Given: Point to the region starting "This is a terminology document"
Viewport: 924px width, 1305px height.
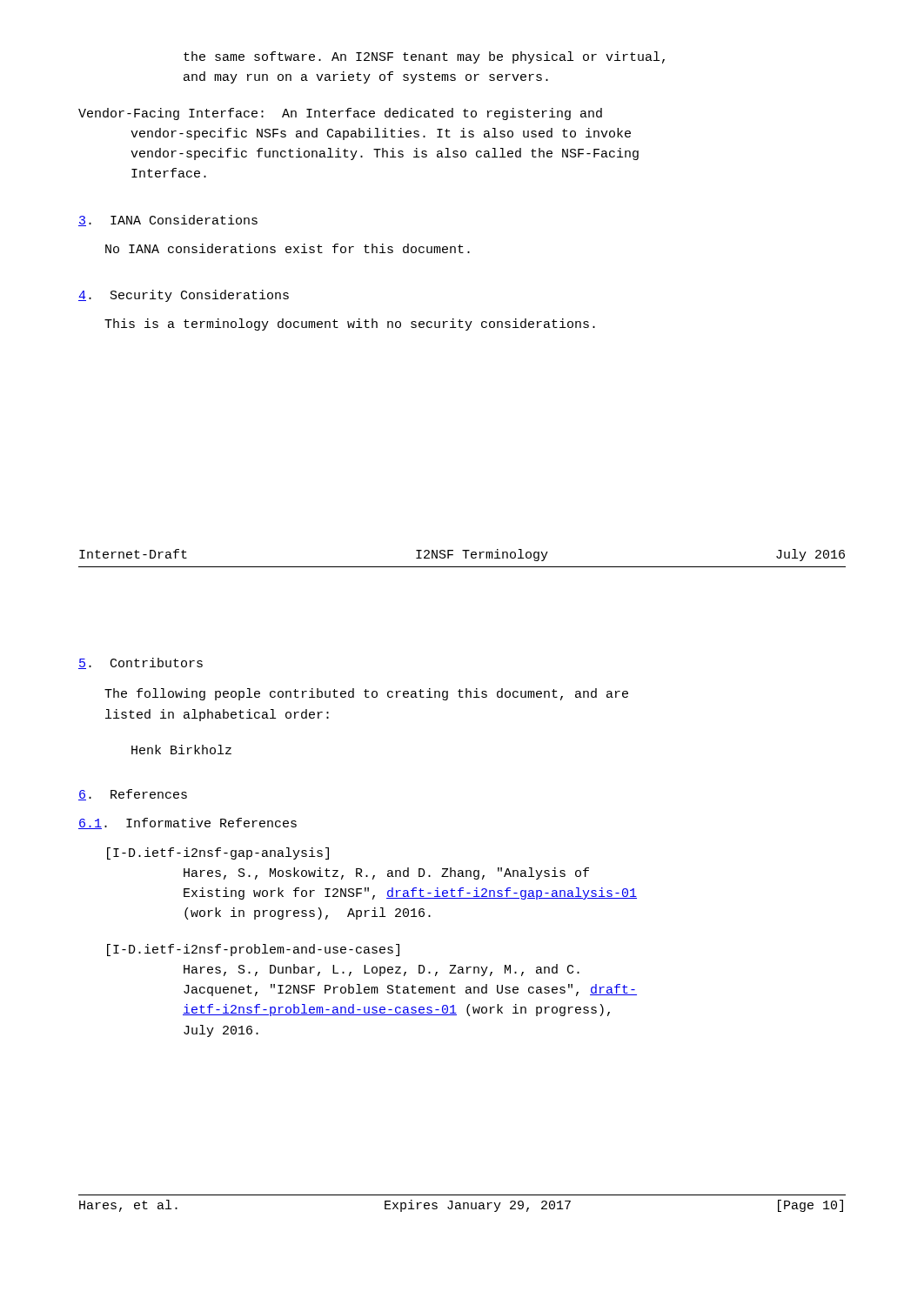Looking at the screenshot, I should 351,325.
